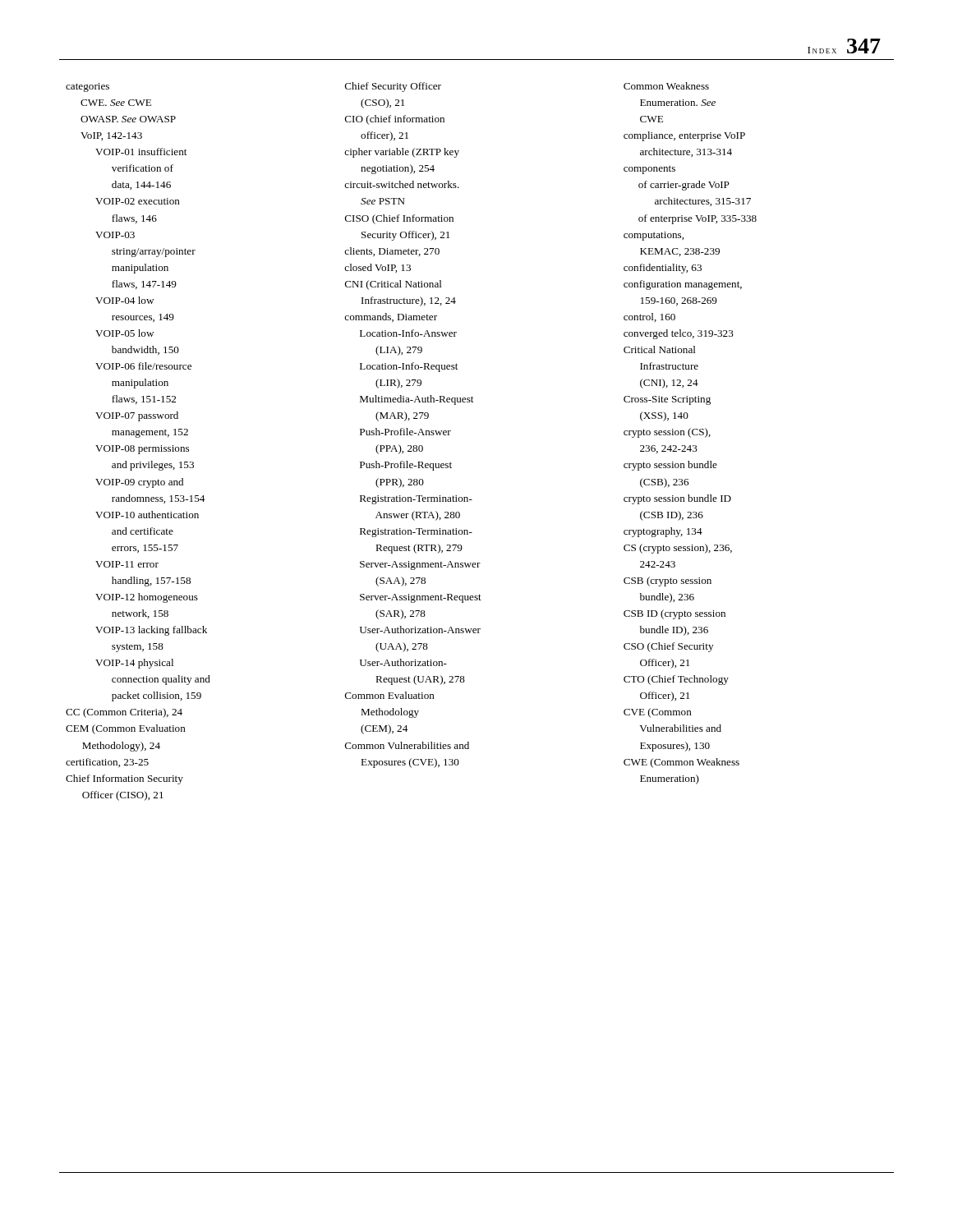Image resolution: width=953 pixels, height=1232 pixels.
Task: Select the text starting "categories CWE. See CWE OWASP. See OWASP"
Action: click(198, 441)
